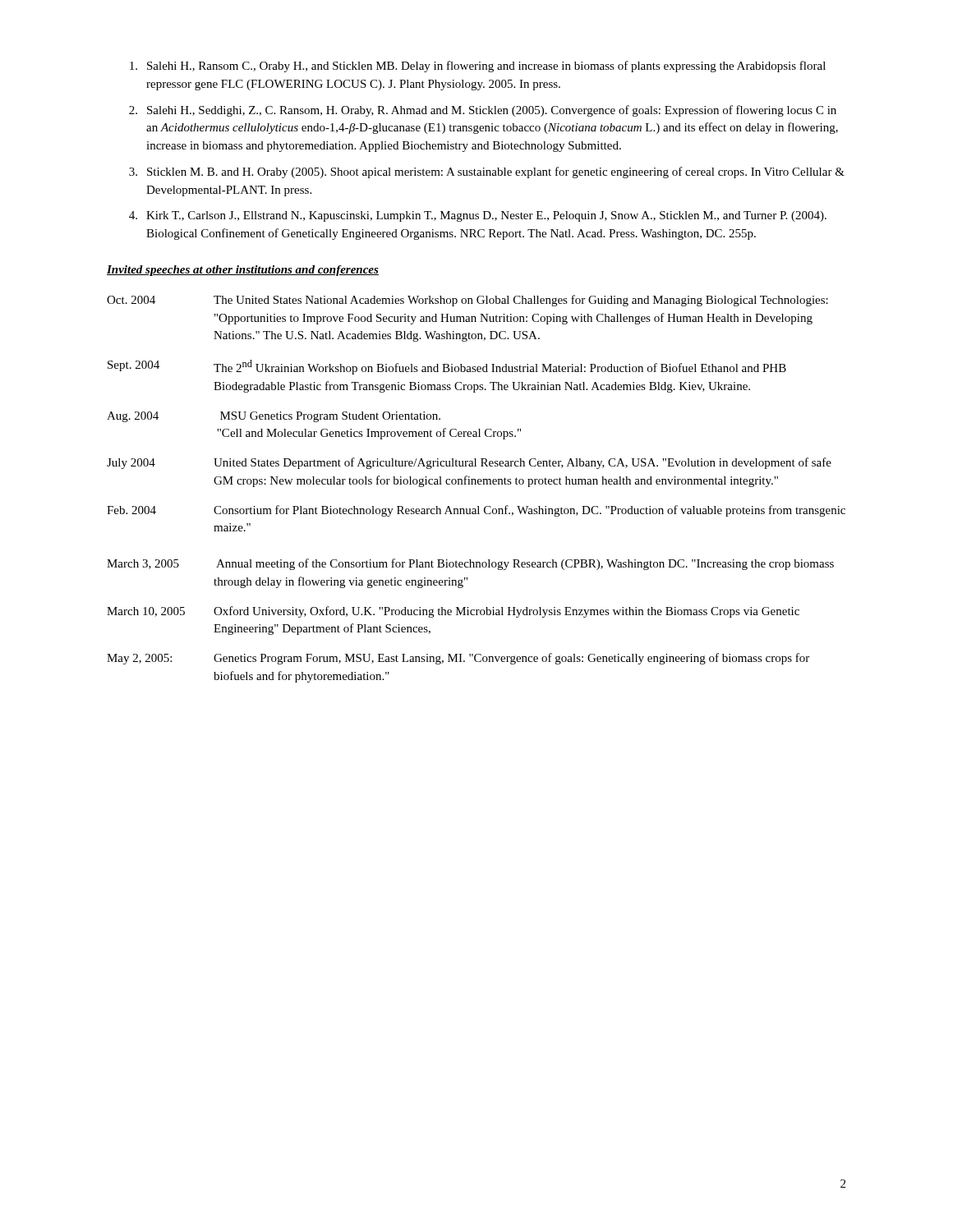Locate the block of text that opens with "4. Kirk T., Carlson J.,"
This screenshot has width=953, height=1232.
(476, 225)
